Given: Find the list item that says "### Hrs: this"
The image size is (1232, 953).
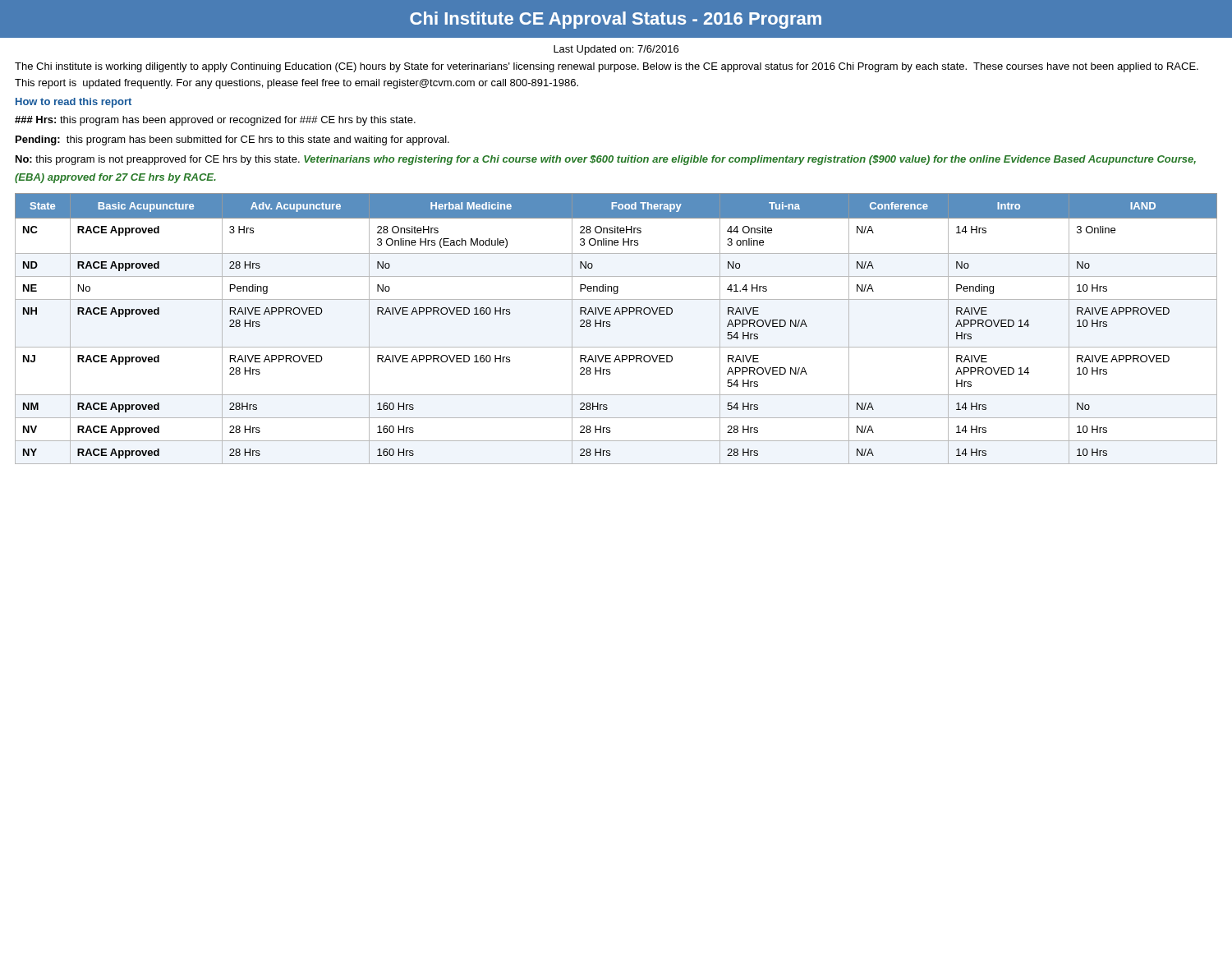Looking at the screenshot, I should (215, 120).
